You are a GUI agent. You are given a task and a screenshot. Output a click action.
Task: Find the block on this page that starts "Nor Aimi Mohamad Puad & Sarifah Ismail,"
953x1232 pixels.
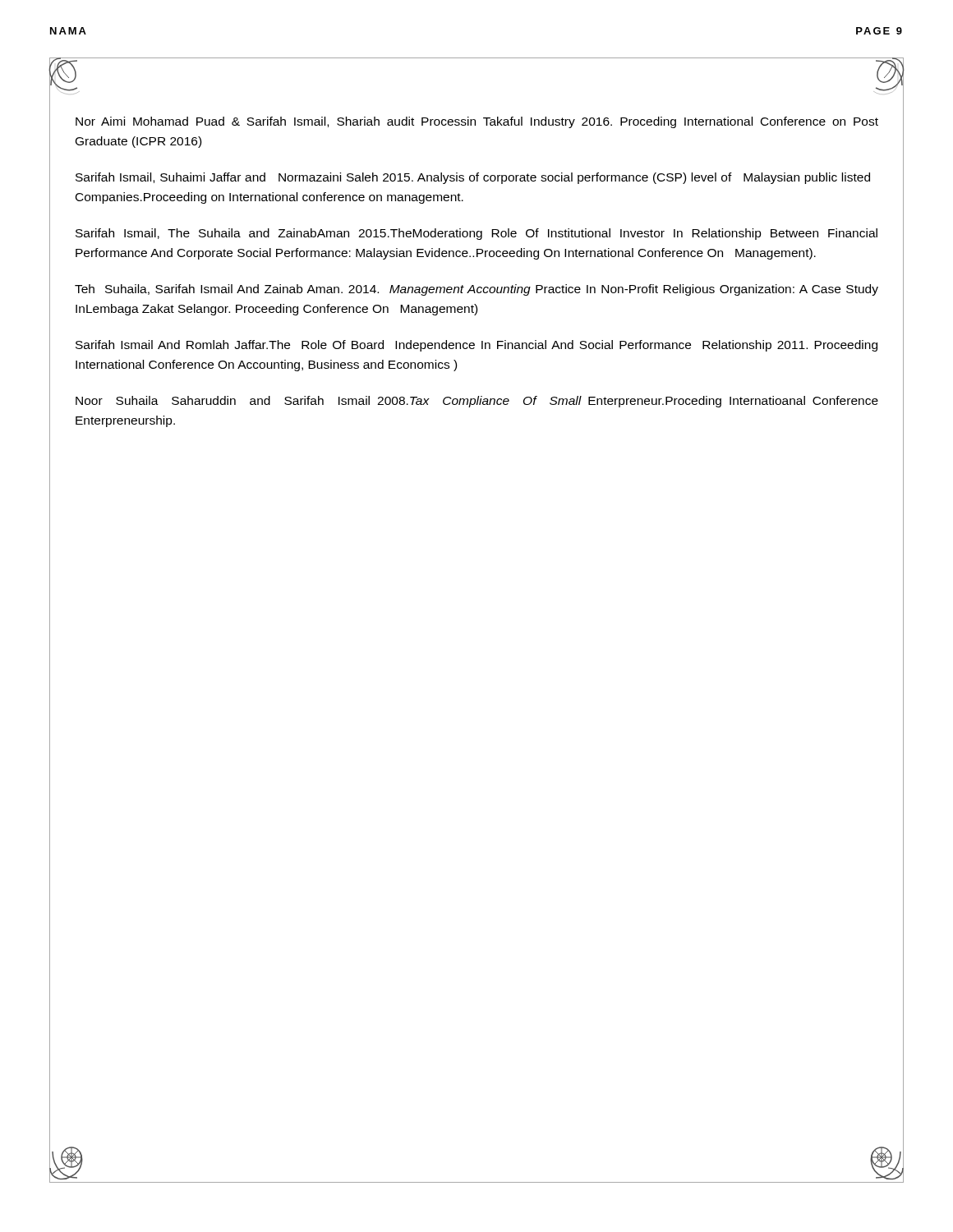476,131
